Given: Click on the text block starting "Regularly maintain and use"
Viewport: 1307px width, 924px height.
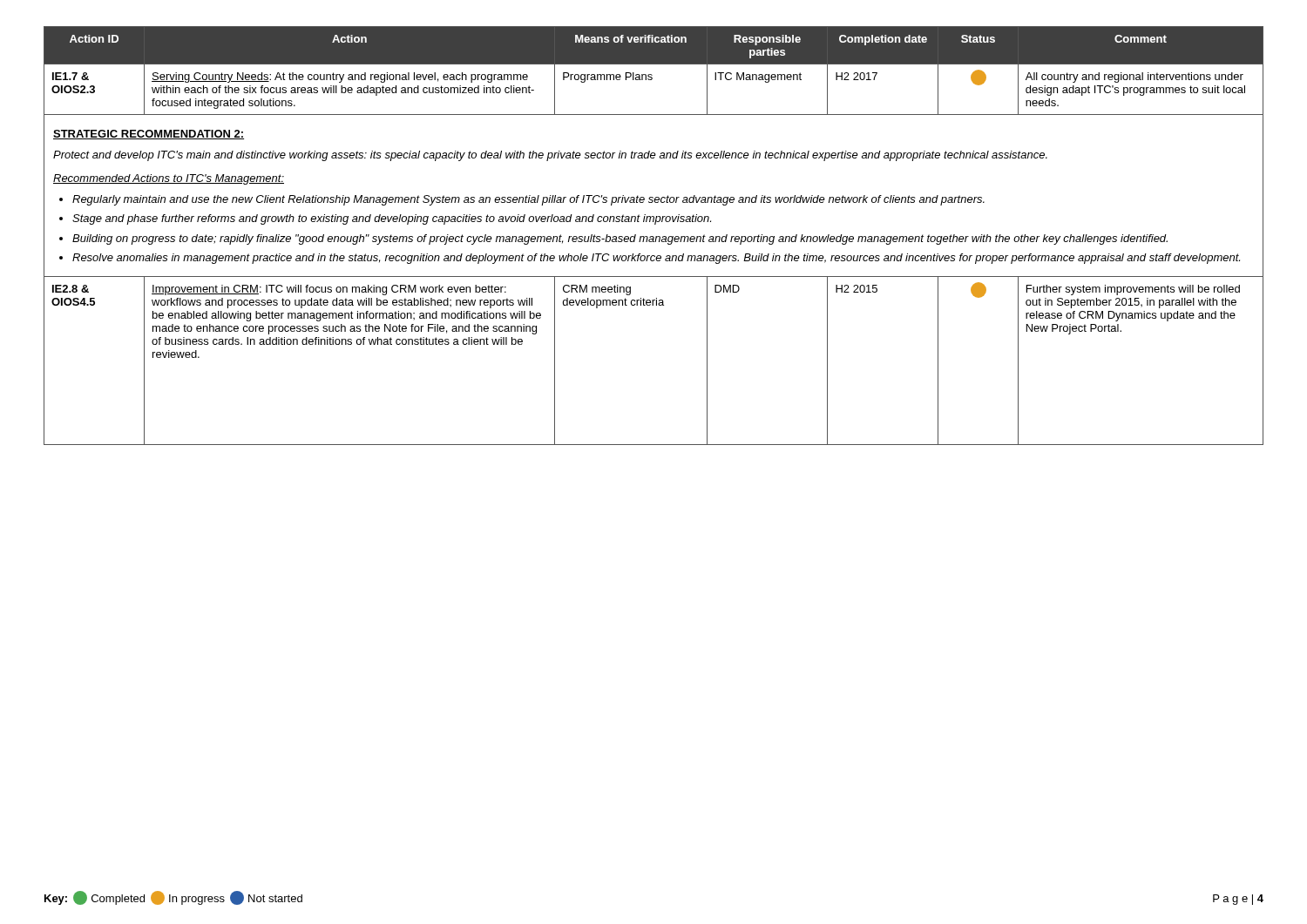Looking at the screenshot, I should pyautogui.click(x=529, y=199).
